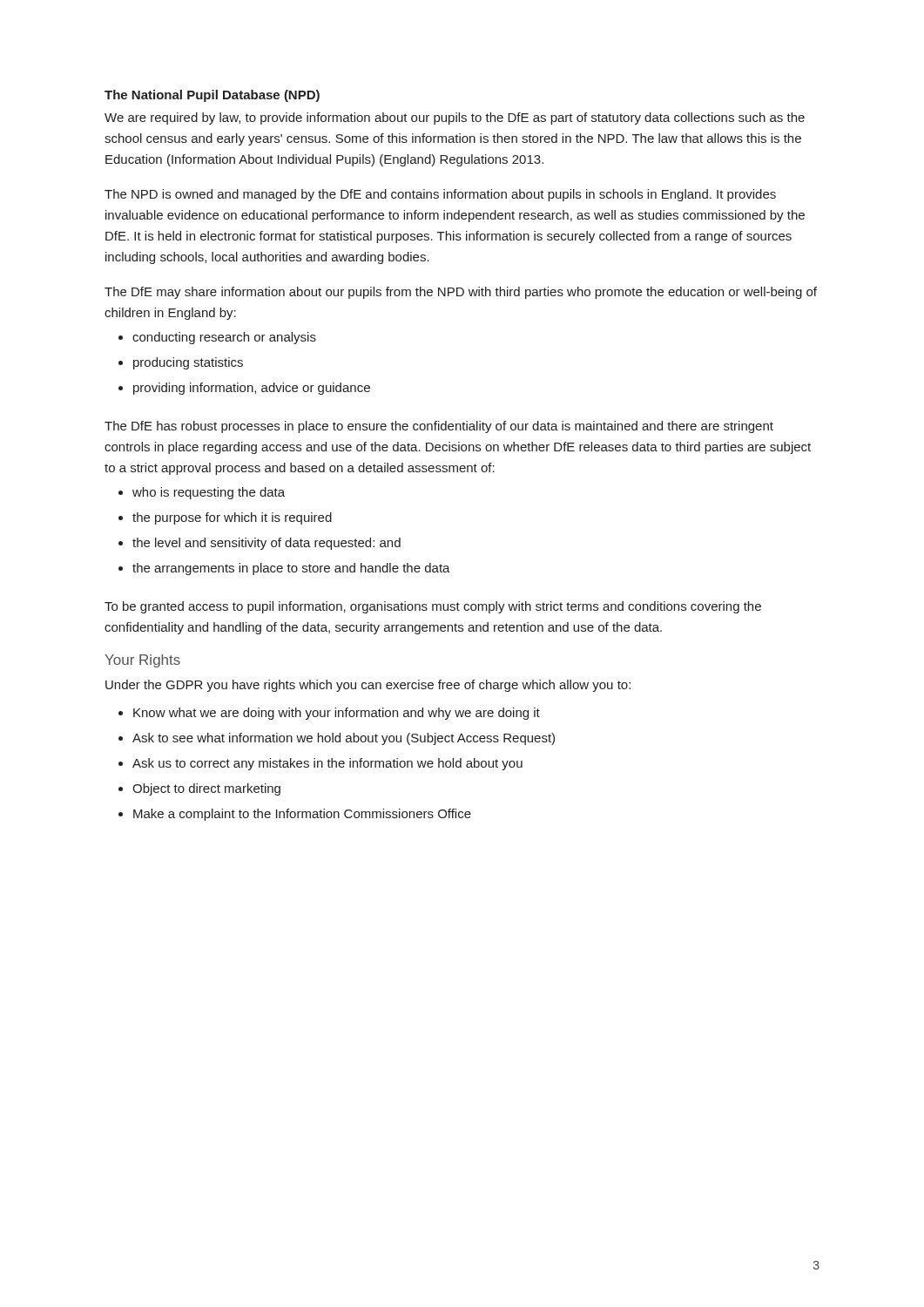
Task: Find "Your Rights" on this page
Action: point(142,660)
